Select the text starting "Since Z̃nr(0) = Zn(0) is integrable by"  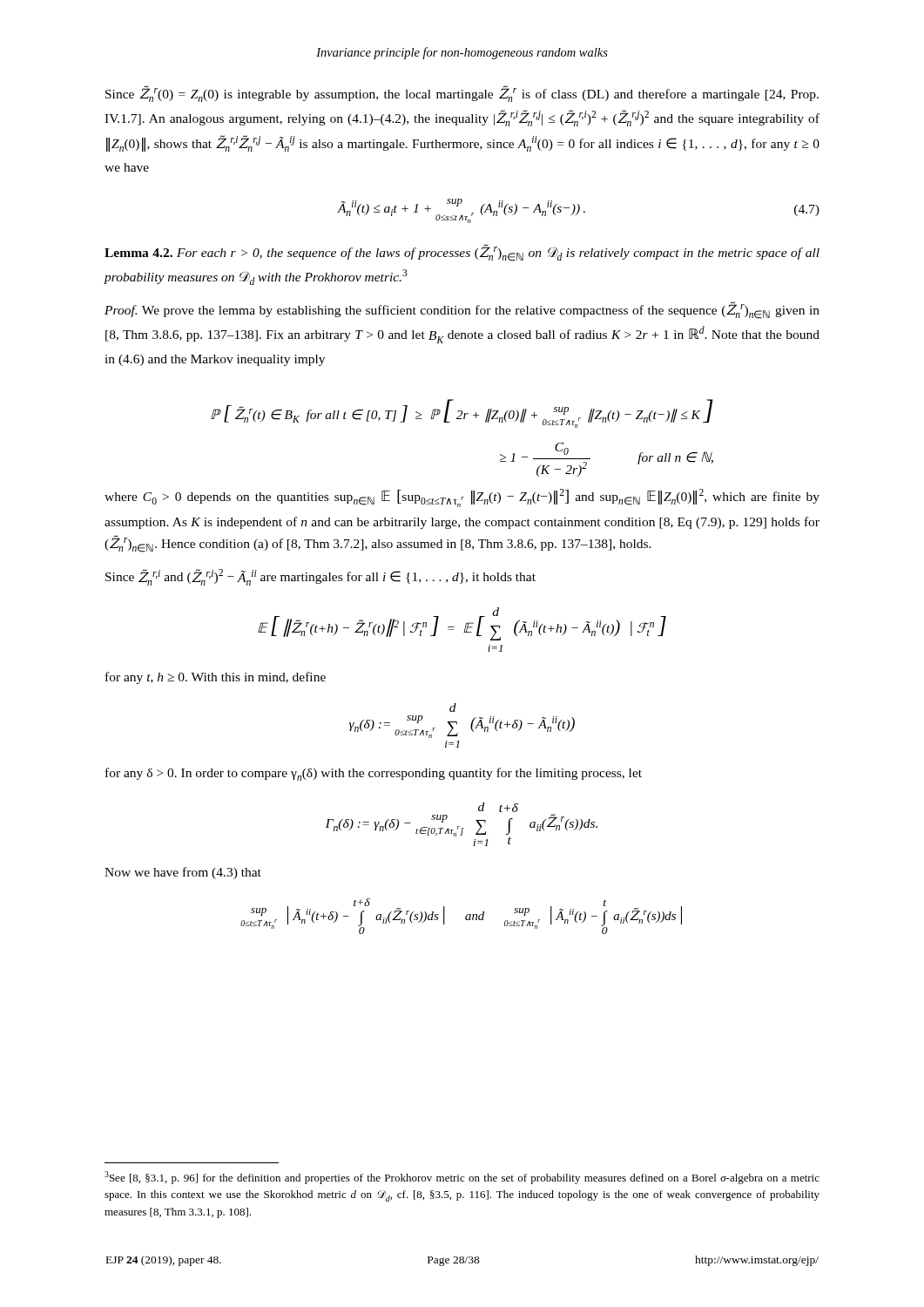[x=462, y=129]
